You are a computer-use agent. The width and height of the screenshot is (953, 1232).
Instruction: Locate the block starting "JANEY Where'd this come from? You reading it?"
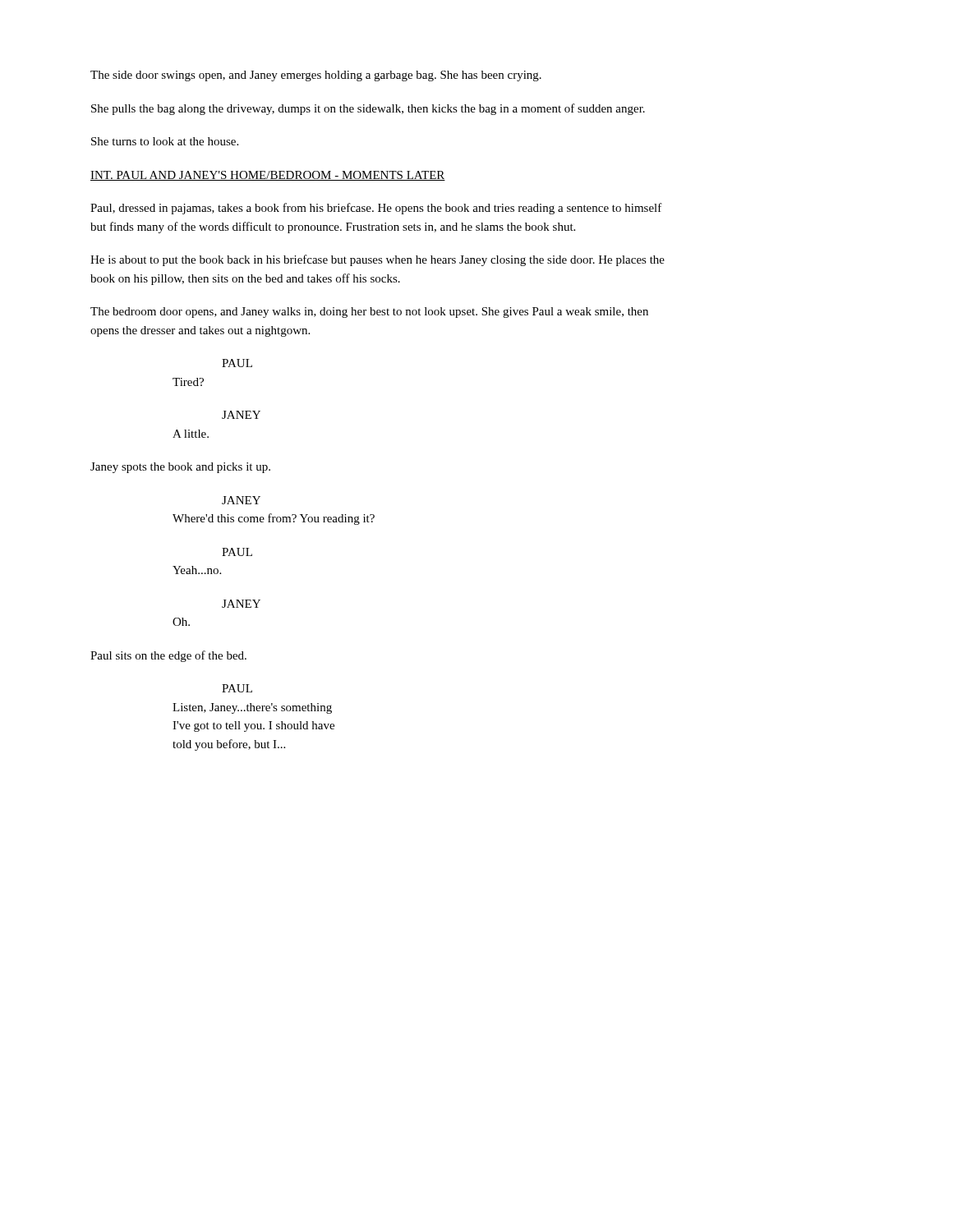pyautogui.click(x=241, y=500)
